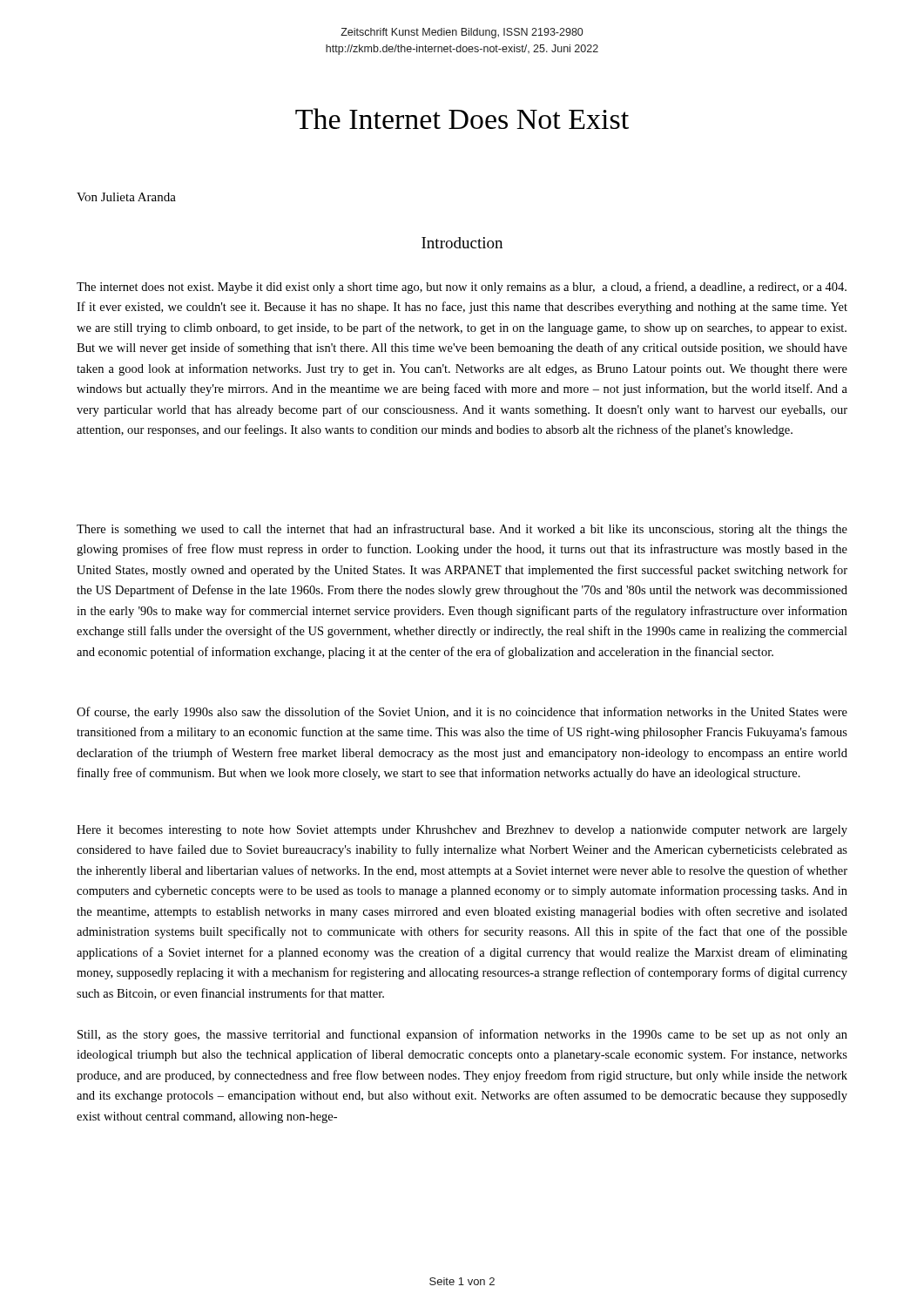The width and height of the screenshot is (924, 1307).
Task: Point to the block starting "The internet does"
Action: [462, 358]
